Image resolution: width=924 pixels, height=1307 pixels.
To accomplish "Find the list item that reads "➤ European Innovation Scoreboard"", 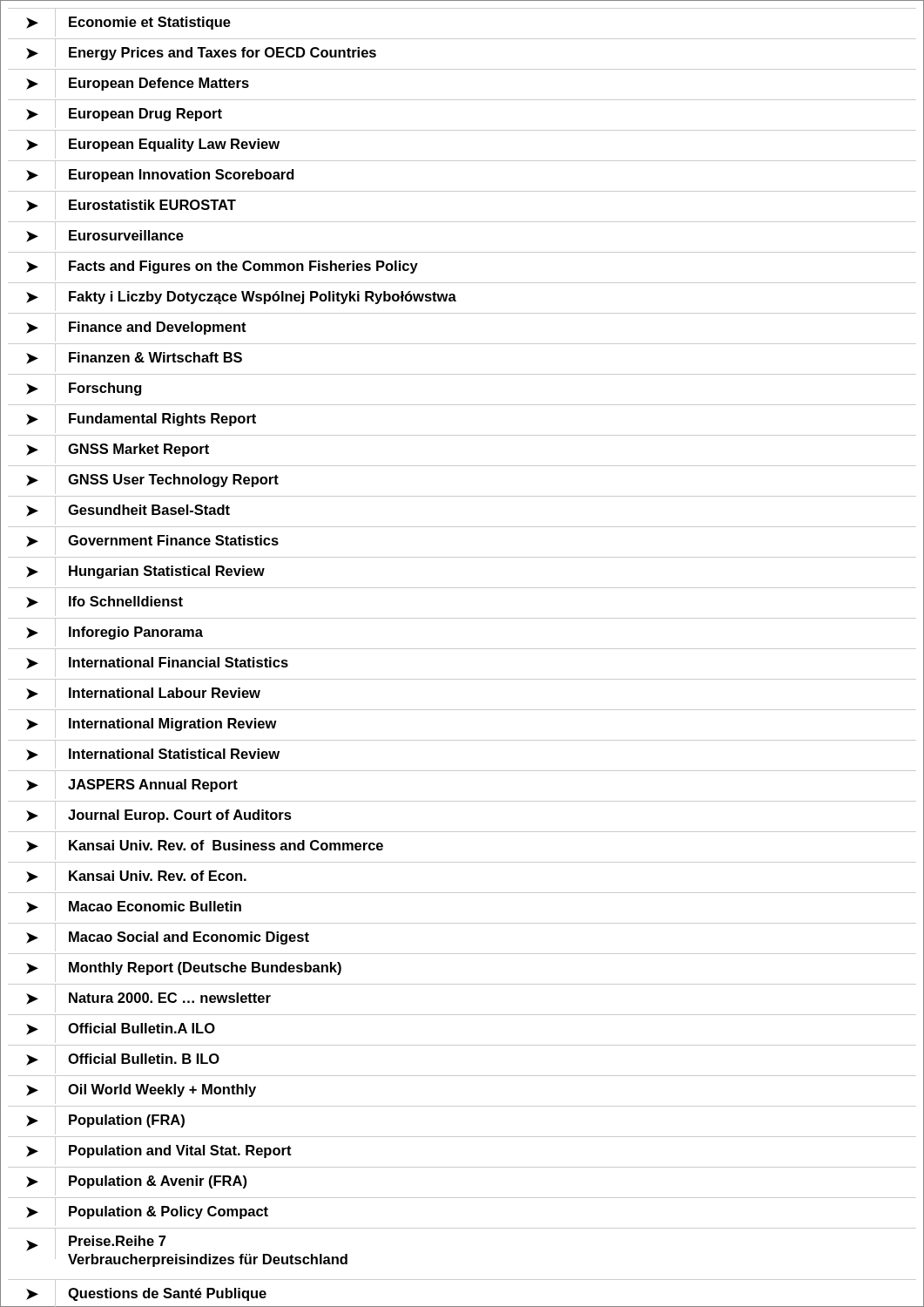I will [x=462, y=175].
